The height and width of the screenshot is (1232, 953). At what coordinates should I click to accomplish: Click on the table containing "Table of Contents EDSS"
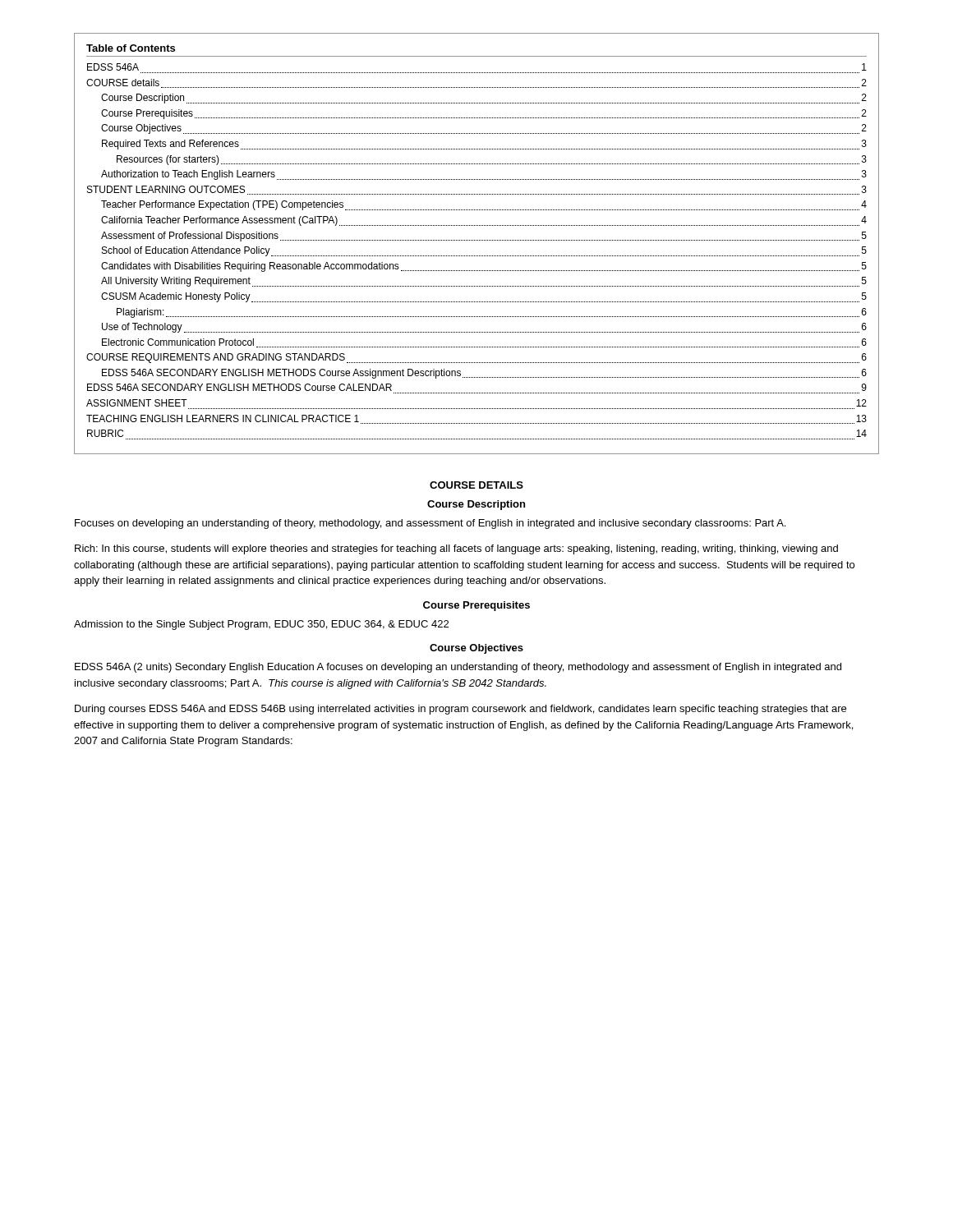476,244
